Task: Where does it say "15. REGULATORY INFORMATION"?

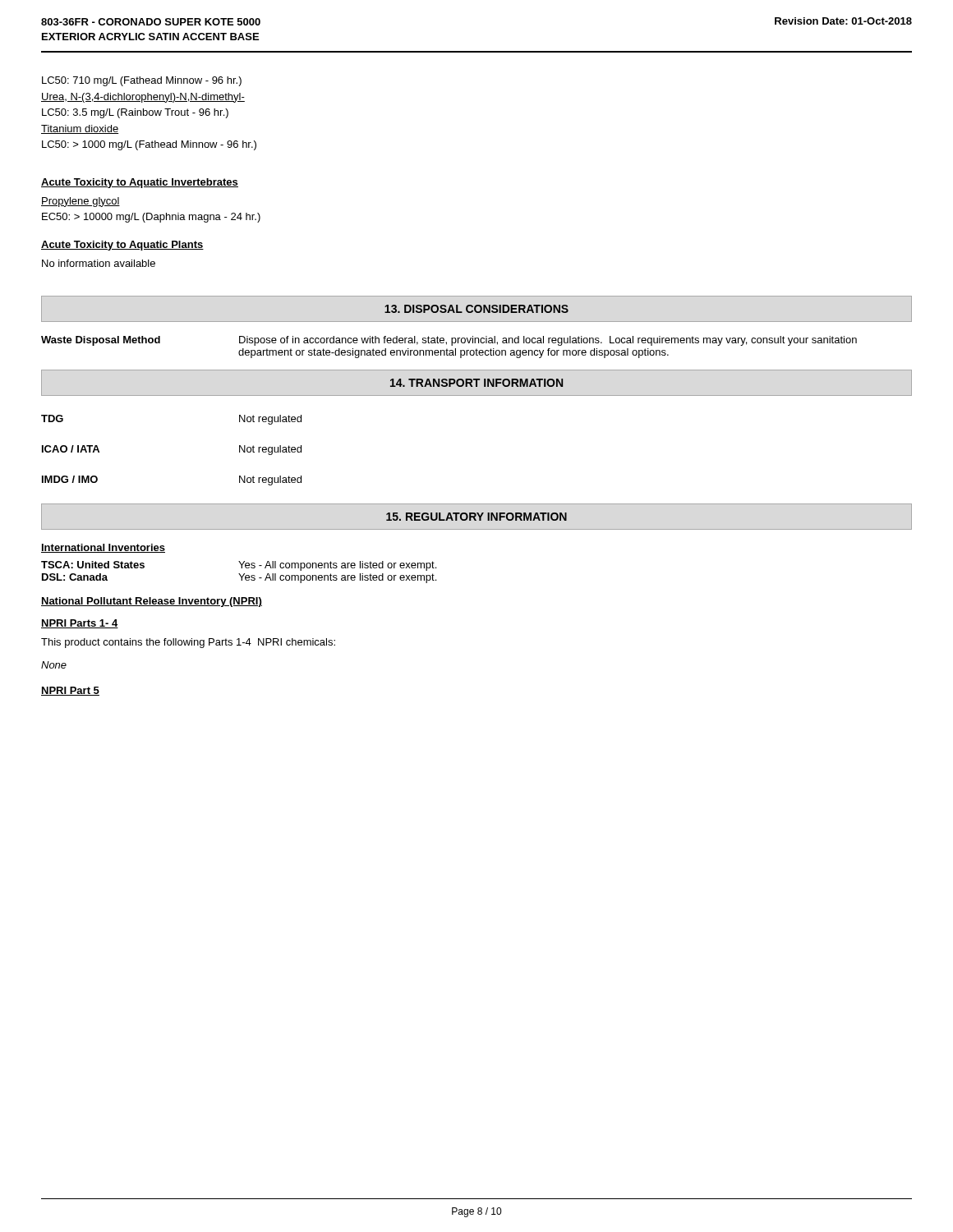Action: (476, 517)
